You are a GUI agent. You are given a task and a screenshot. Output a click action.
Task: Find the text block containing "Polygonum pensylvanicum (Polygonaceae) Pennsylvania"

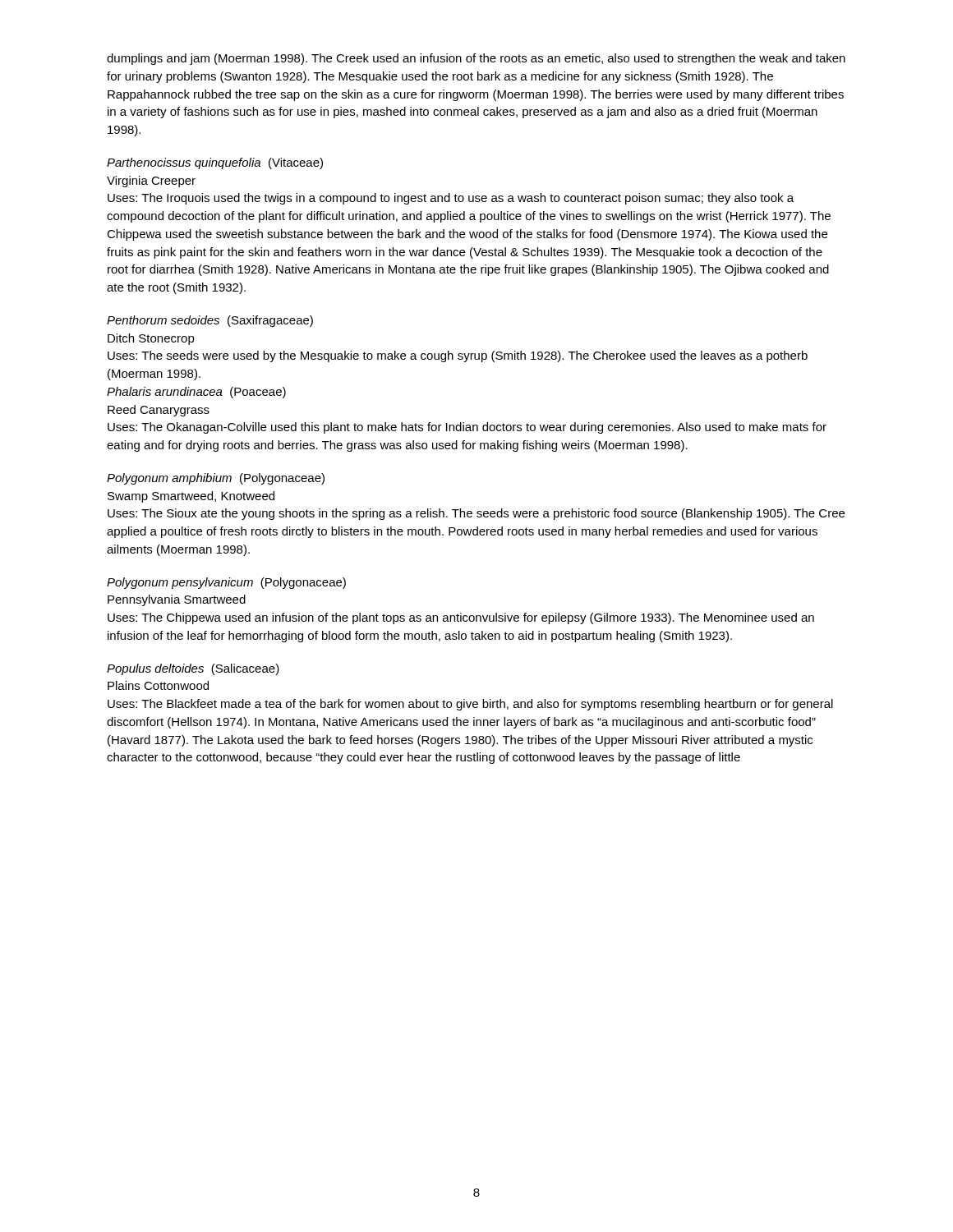point(461,608)
